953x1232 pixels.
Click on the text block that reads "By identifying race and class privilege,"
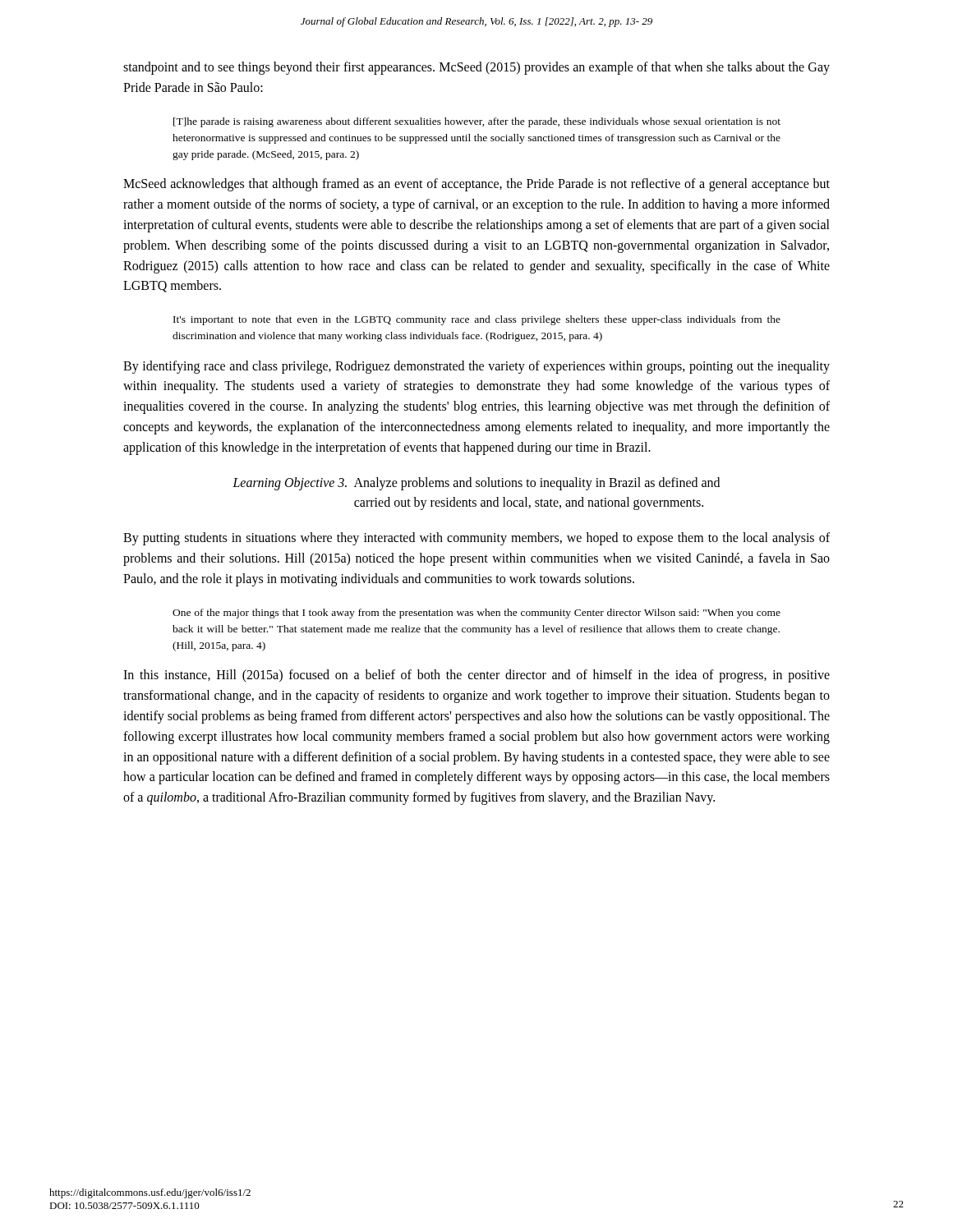tap(476, 406)
